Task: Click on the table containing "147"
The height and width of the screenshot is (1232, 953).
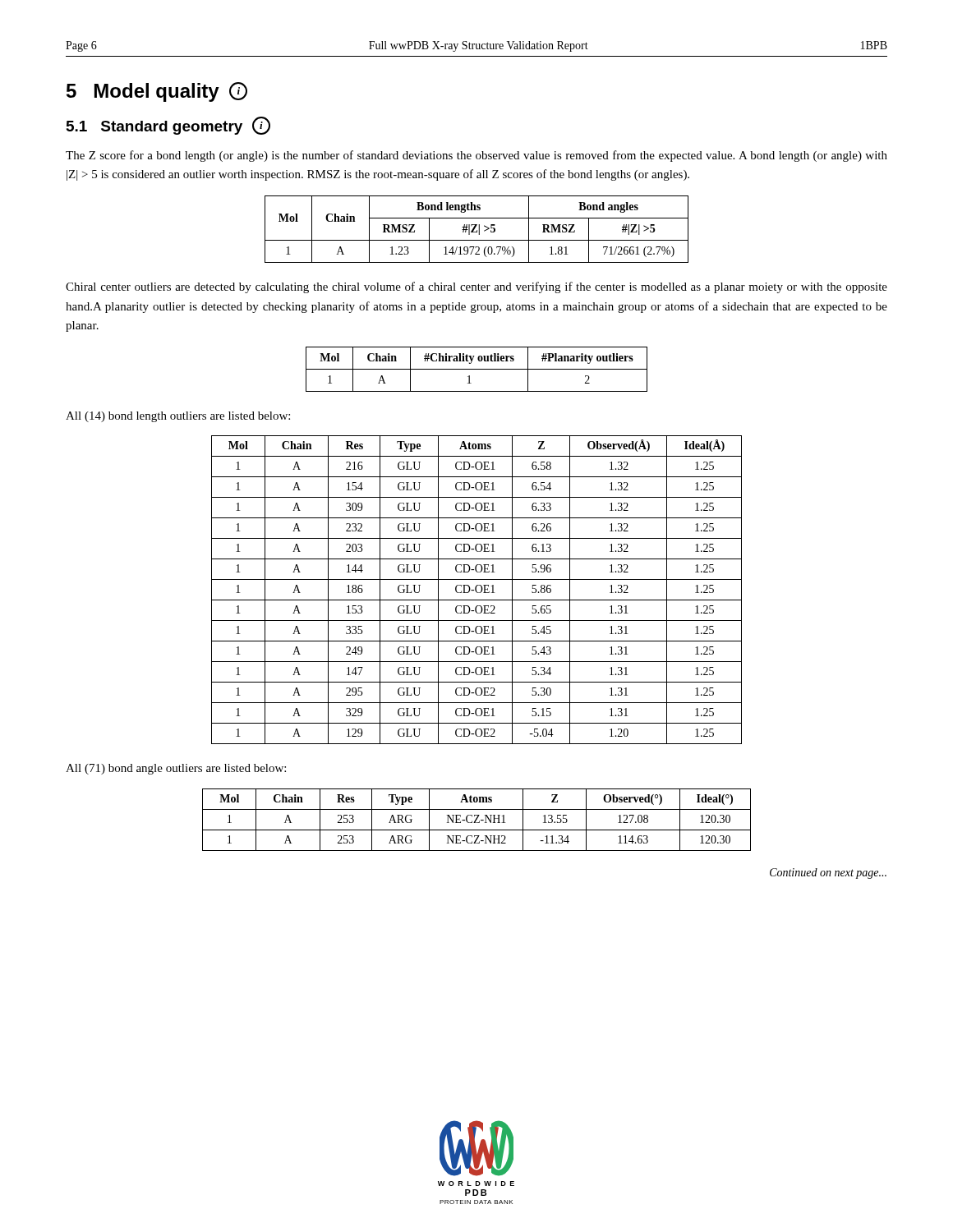Action: pyautogui.click(x=476, y=590)
